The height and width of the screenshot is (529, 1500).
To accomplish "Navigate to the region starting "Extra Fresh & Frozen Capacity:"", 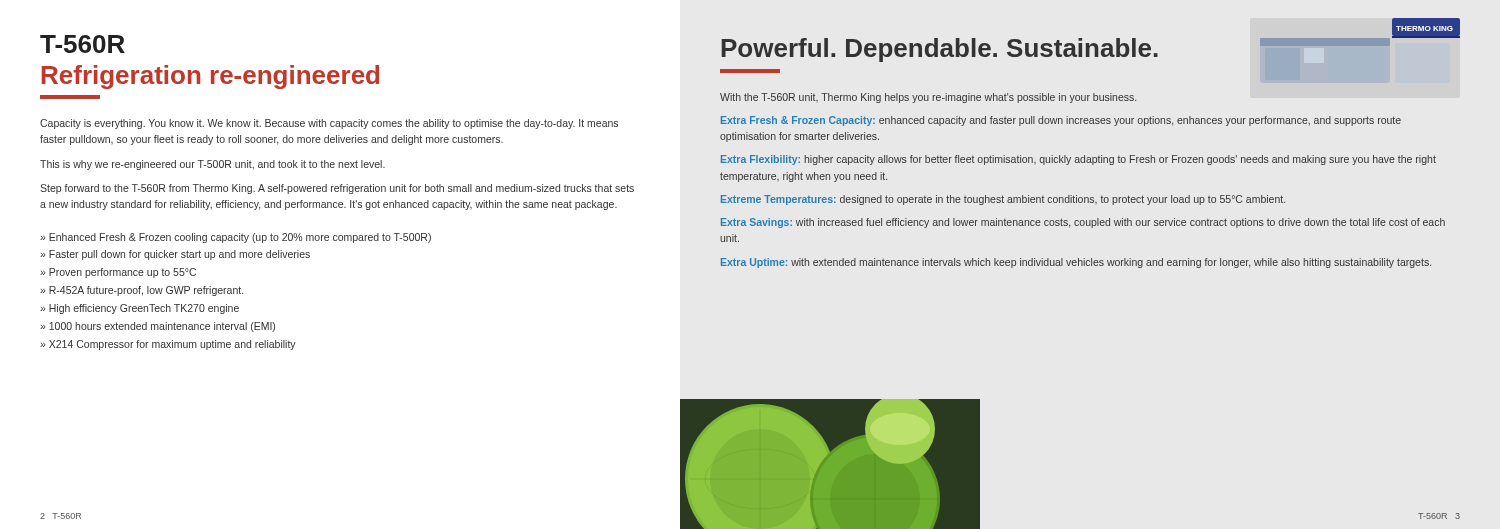I will 1061,128.
